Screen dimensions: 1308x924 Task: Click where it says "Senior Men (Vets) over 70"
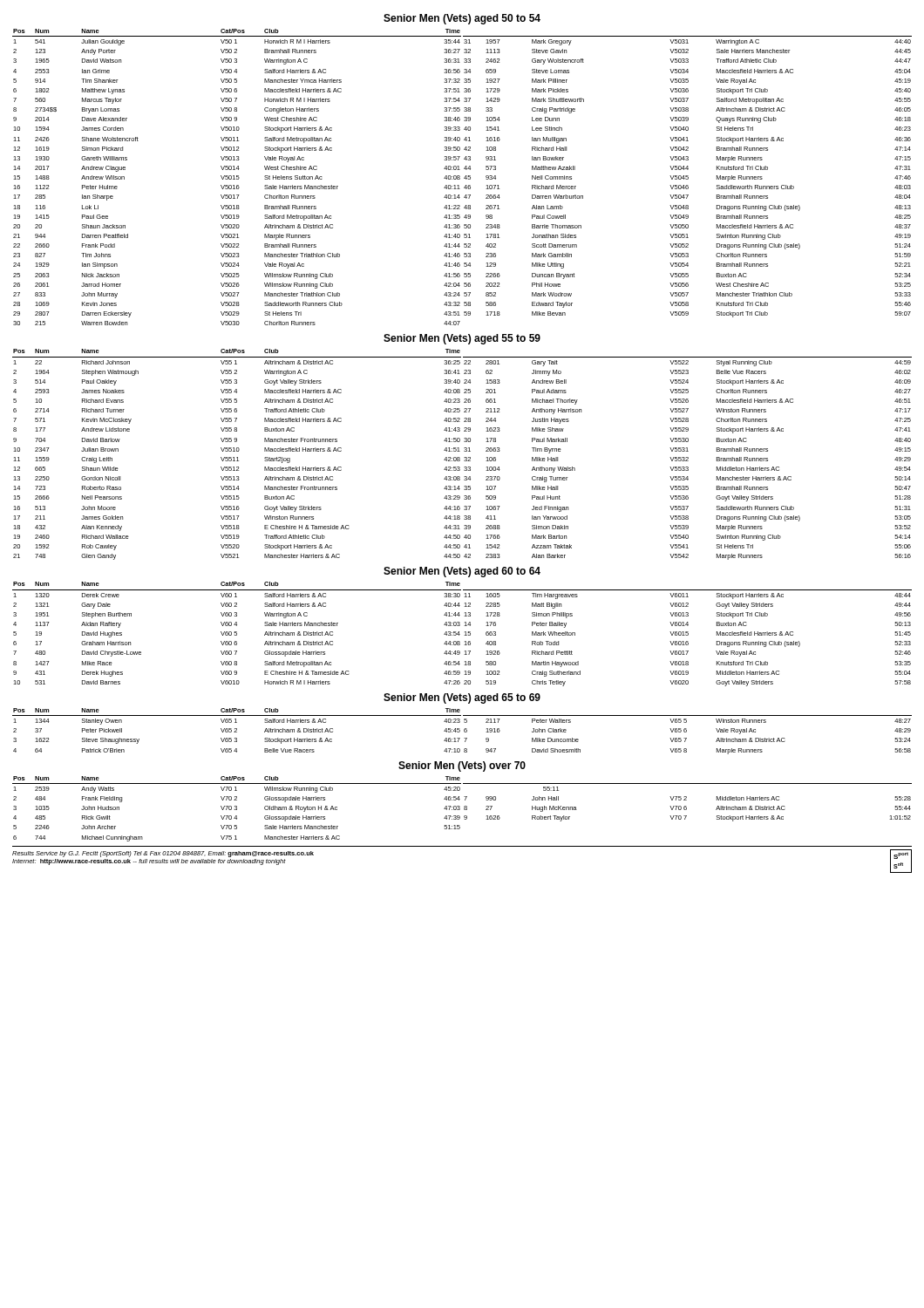[x=462, y=765]
